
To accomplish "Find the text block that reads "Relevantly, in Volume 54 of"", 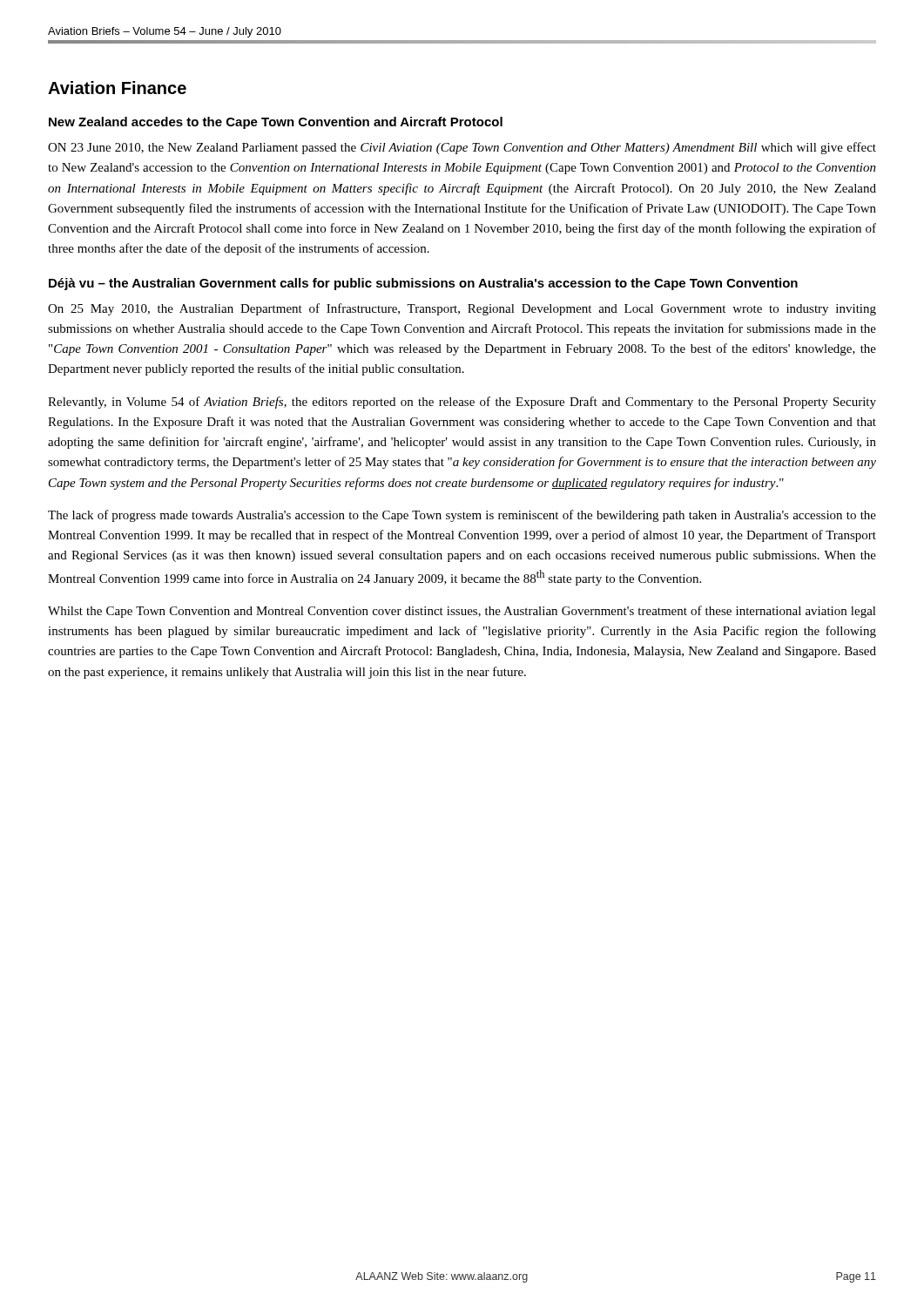I will tap(462, 442).
